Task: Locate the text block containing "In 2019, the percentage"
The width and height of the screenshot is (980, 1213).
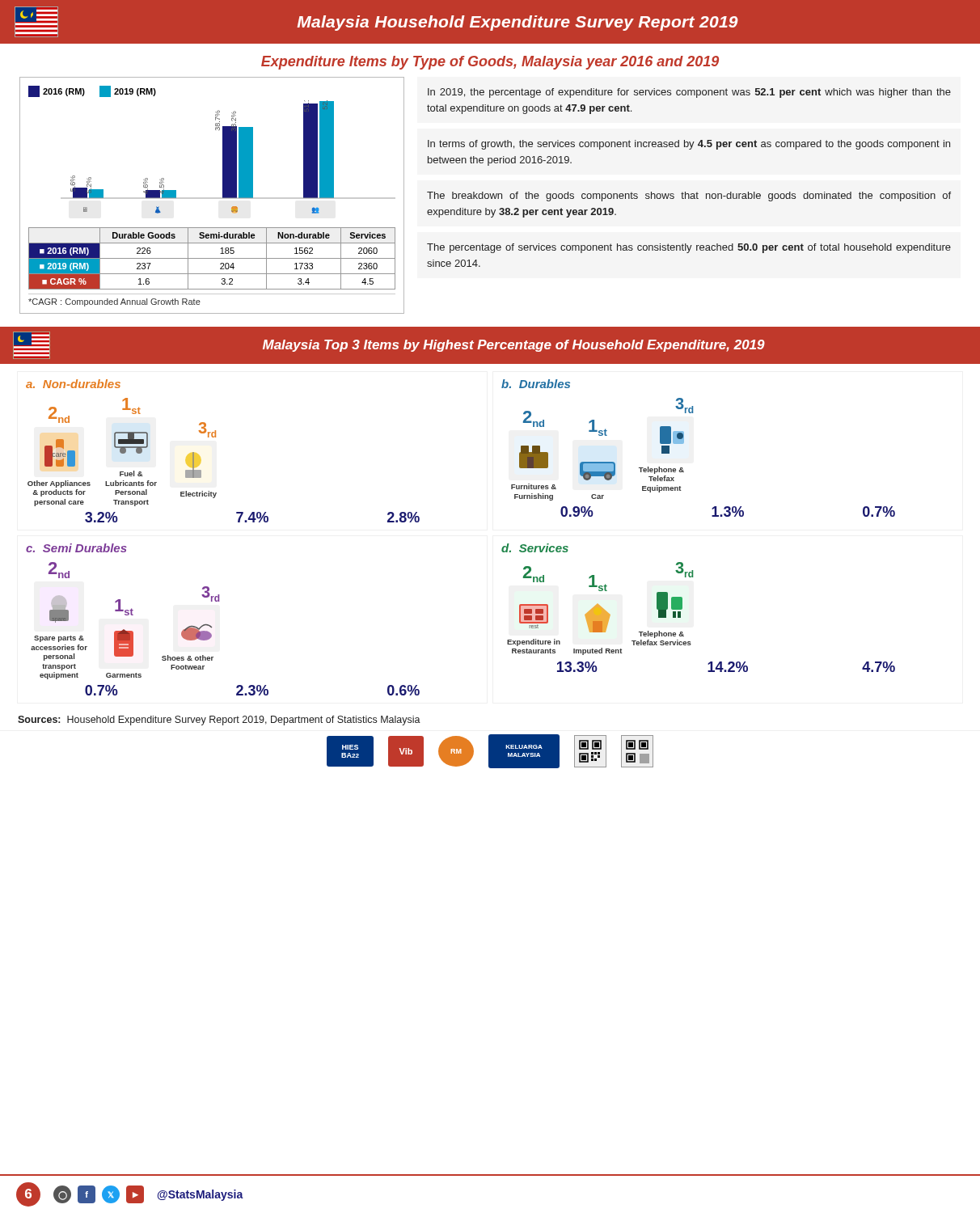Action: point(689,100)
